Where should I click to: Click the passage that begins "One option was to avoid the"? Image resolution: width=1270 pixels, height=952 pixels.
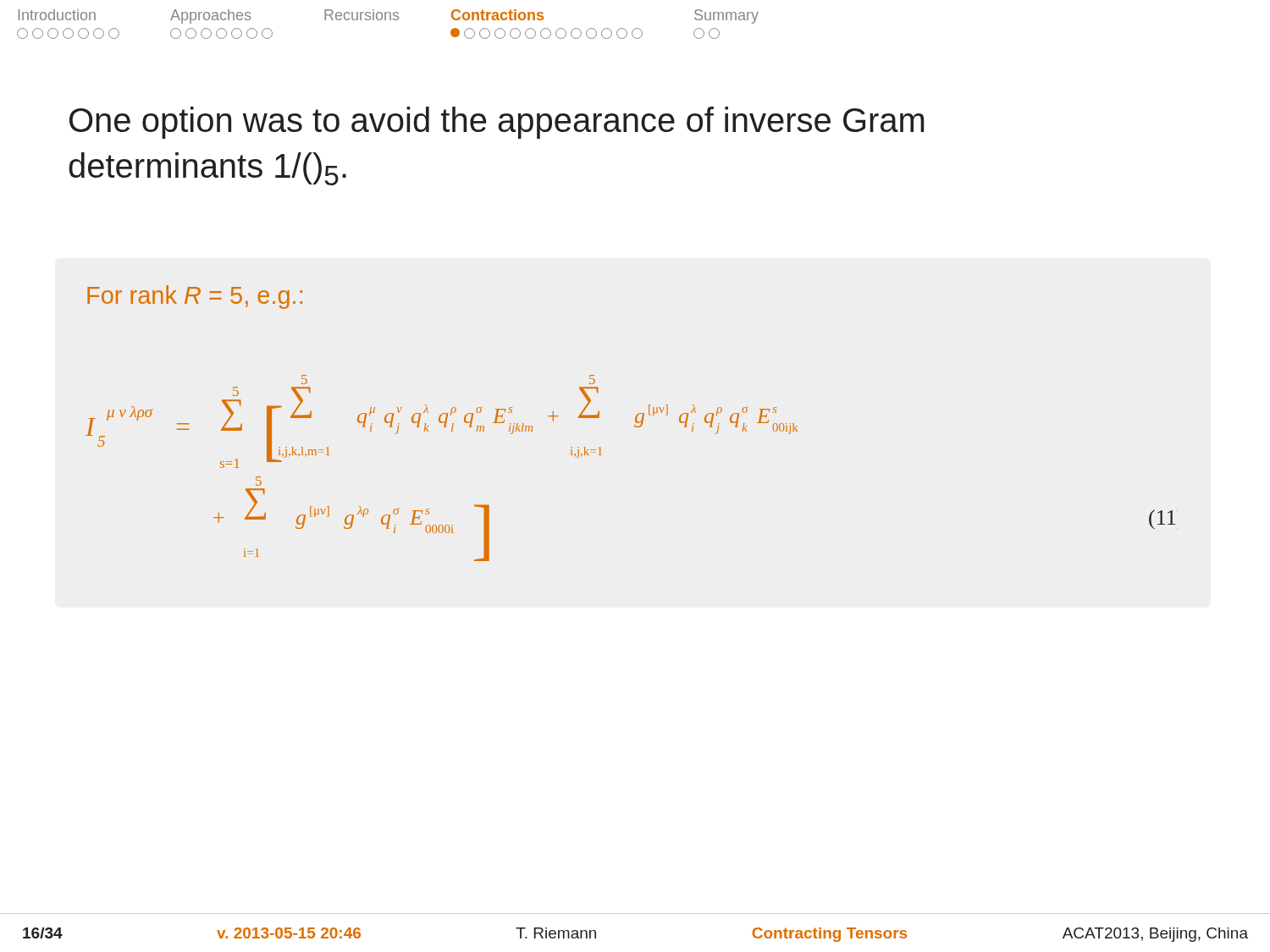497,146
